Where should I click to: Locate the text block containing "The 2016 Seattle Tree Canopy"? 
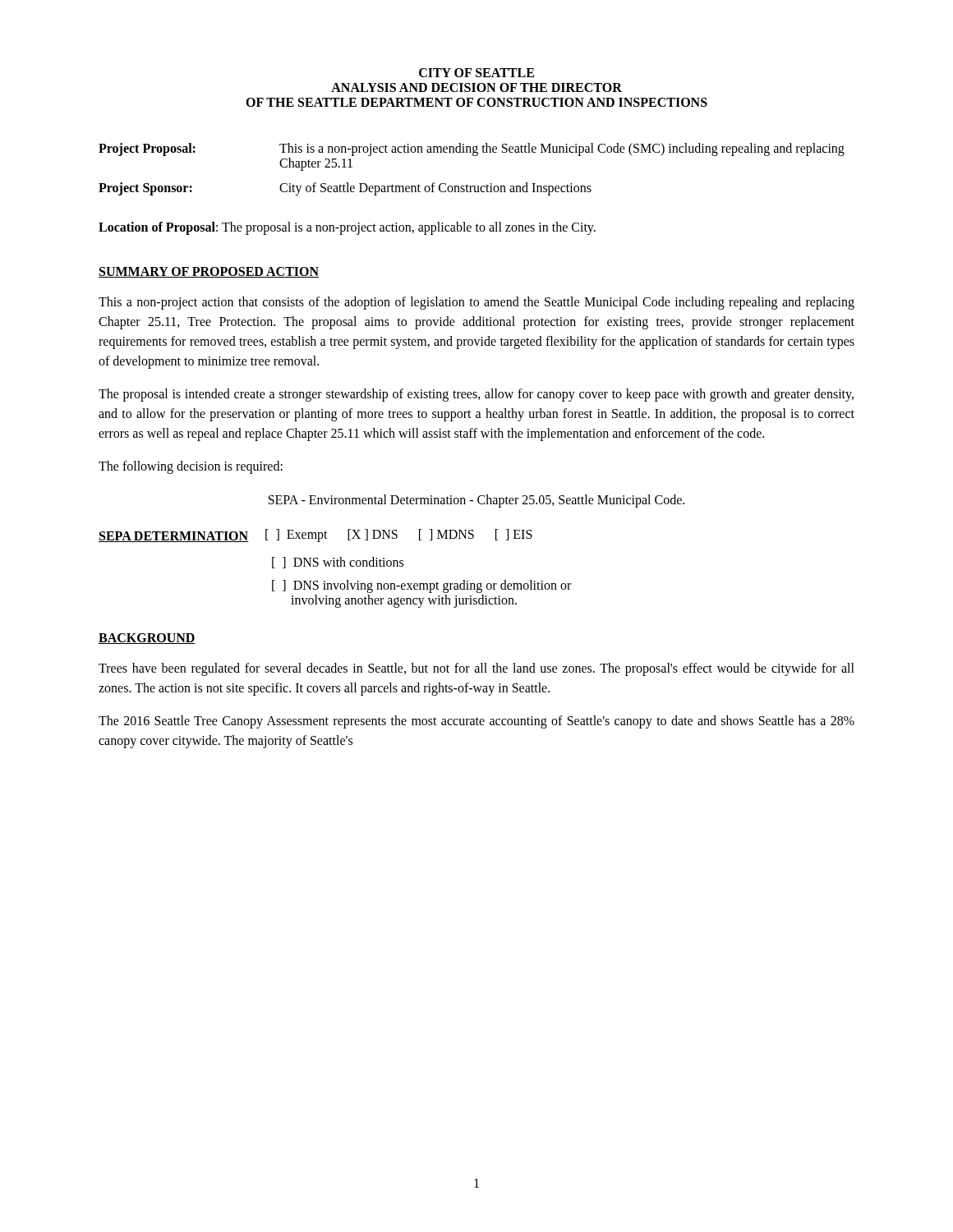[x=476, y=731]
